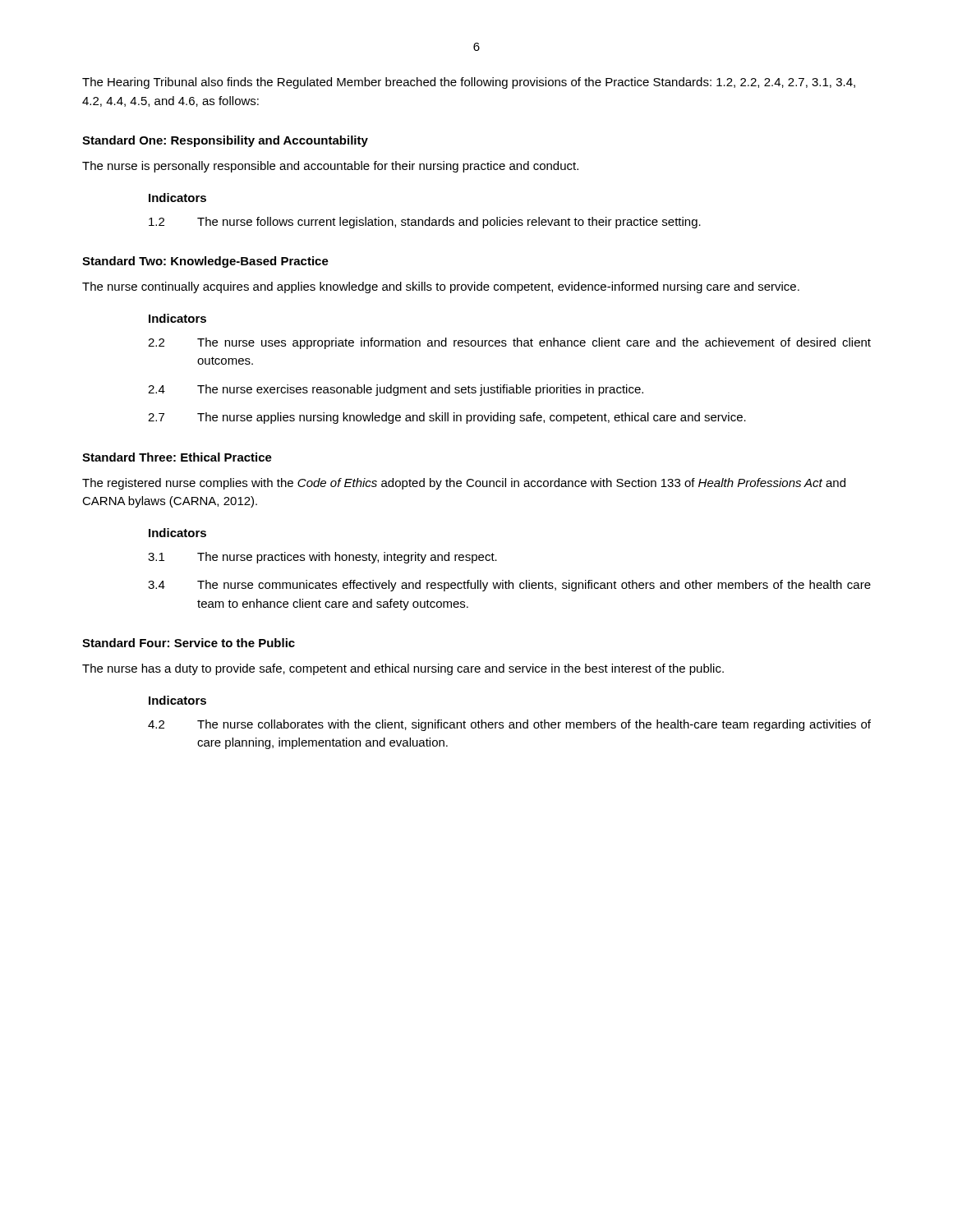Point to the block beginning "The nurse has a"

(x=403, y=668)
